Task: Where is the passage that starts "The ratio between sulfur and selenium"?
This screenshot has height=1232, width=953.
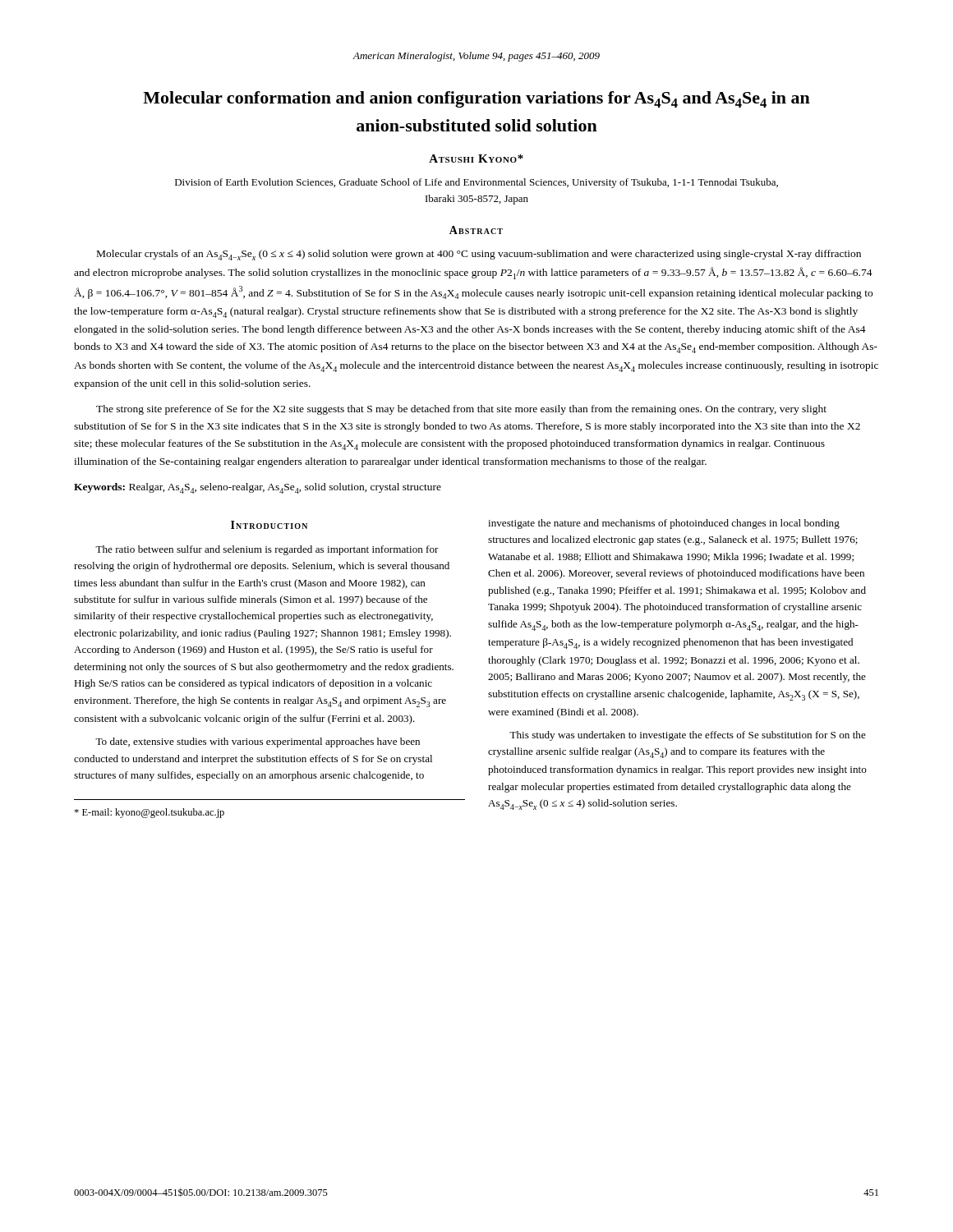Action: (x=269, y=662)
